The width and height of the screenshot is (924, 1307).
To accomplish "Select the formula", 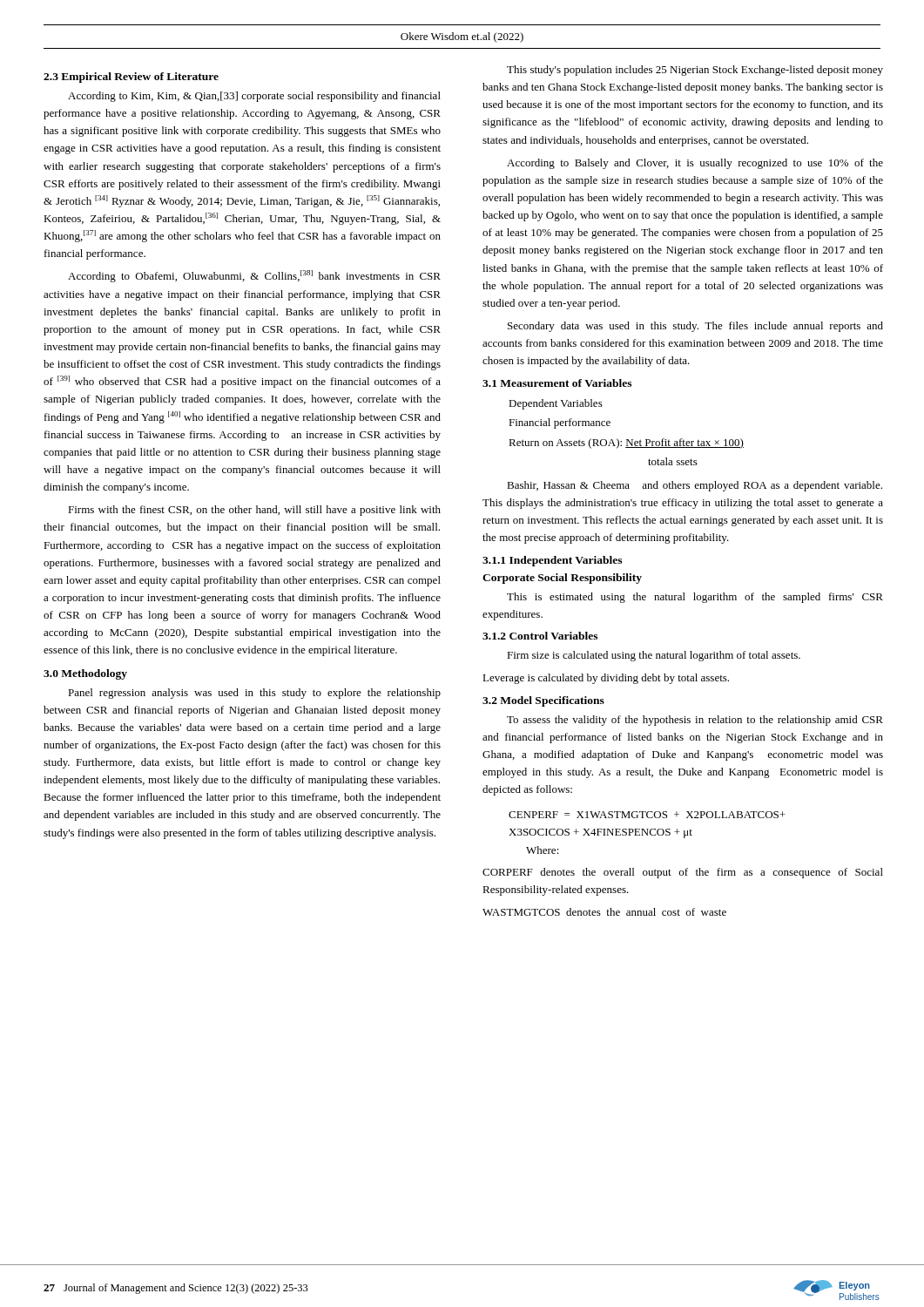I will (x=696, y=833).
